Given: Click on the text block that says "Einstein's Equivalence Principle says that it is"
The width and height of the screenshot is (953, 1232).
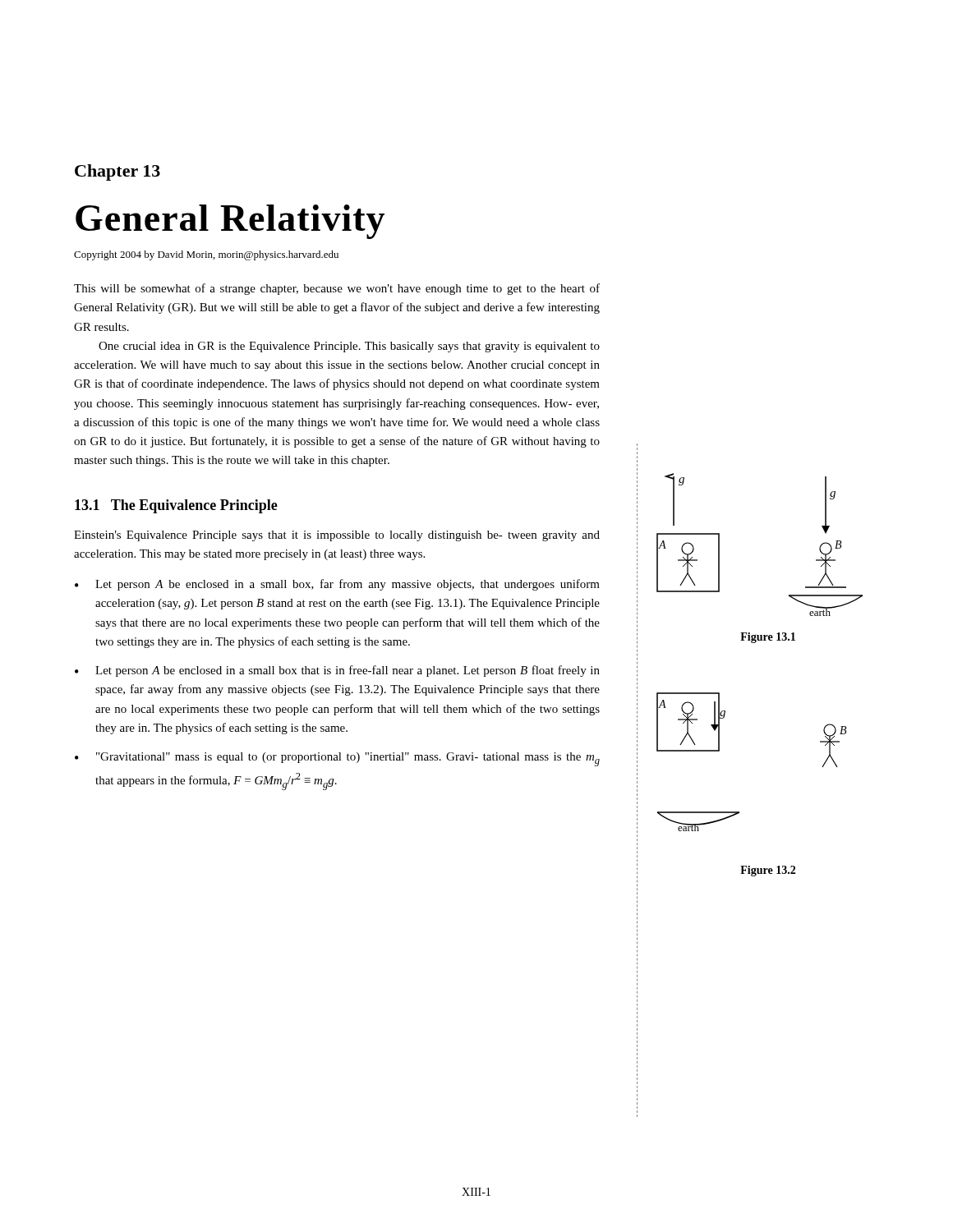Looking at the screenshot, I should coord(337,544).
